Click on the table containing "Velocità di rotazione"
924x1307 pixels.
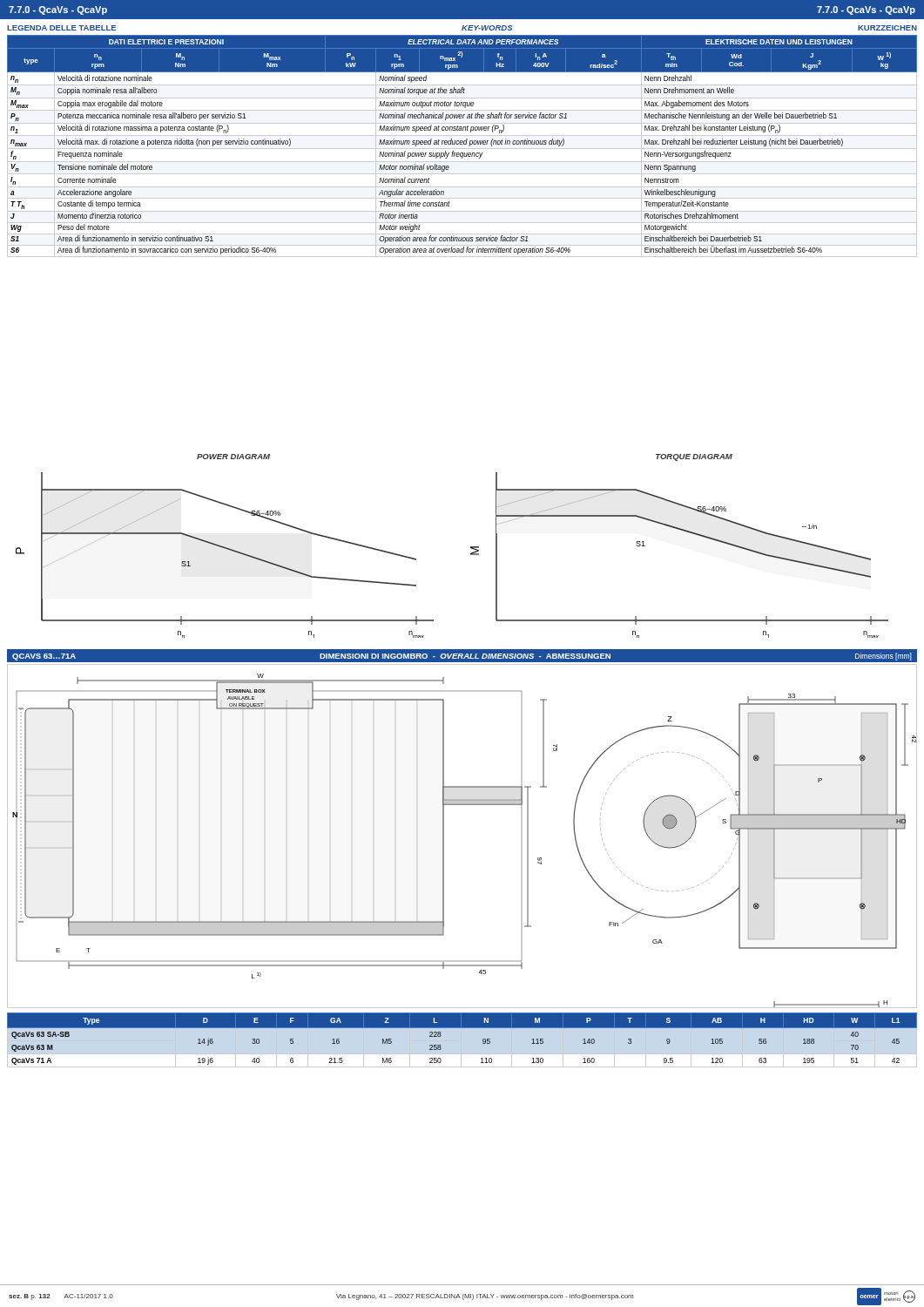(x=462, y=146)
